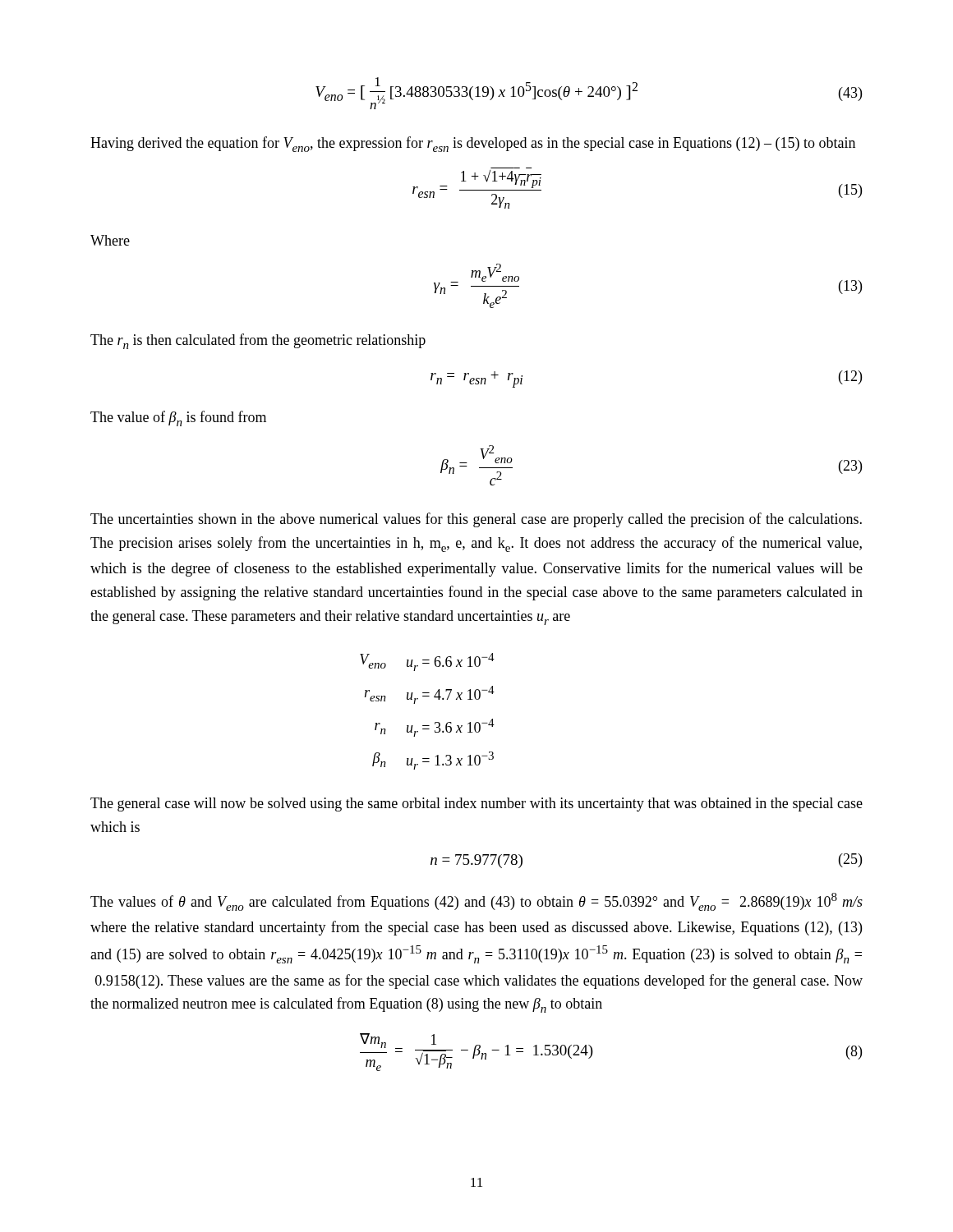The height and width of the screenshot is (1232, 953).
Task: Locate the region starting "The values of θ and Veno are calculated"
Action: coord(476,953)
